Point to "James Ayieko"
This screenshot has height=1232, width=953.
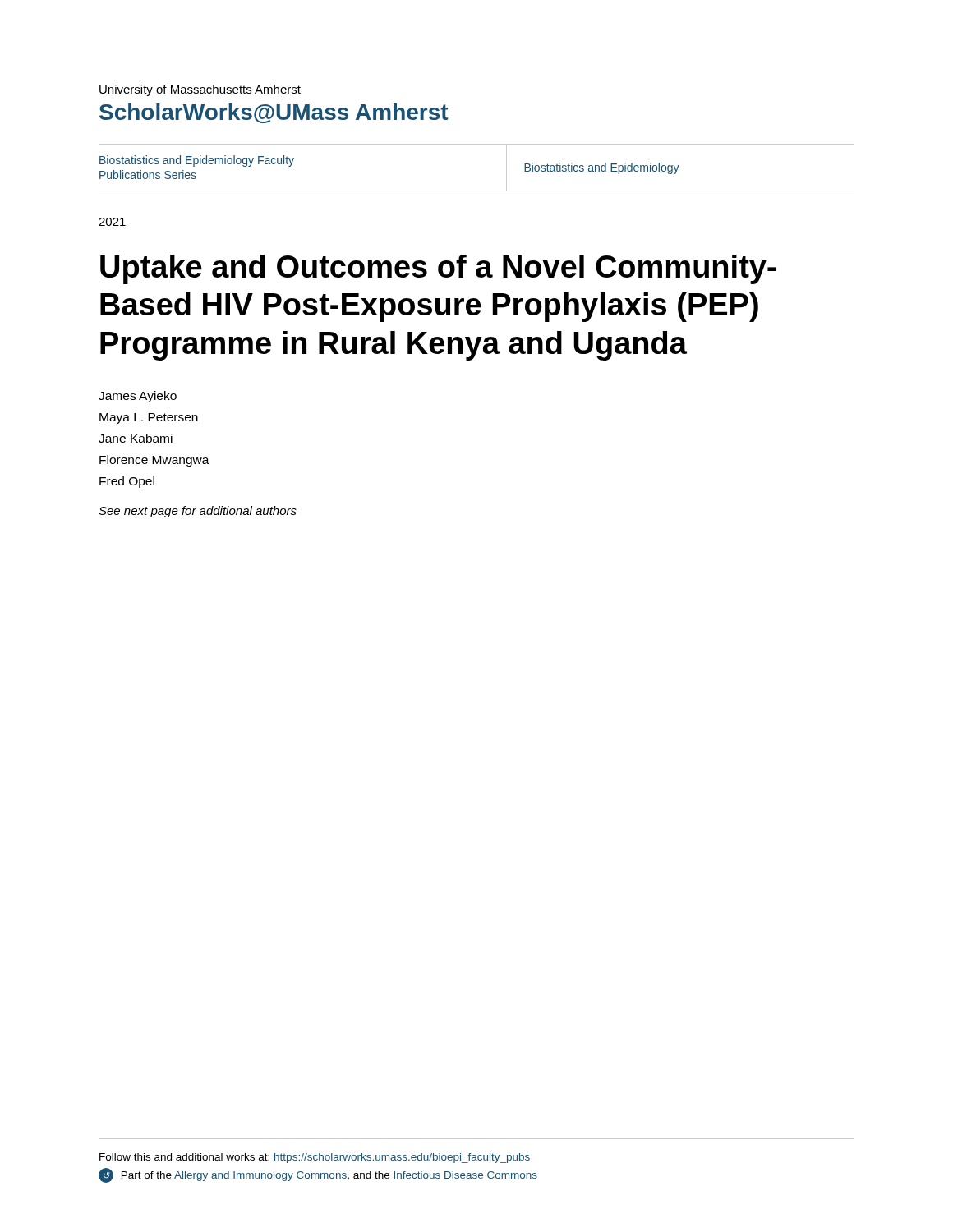pyautogui.click(x=138, y=396)
